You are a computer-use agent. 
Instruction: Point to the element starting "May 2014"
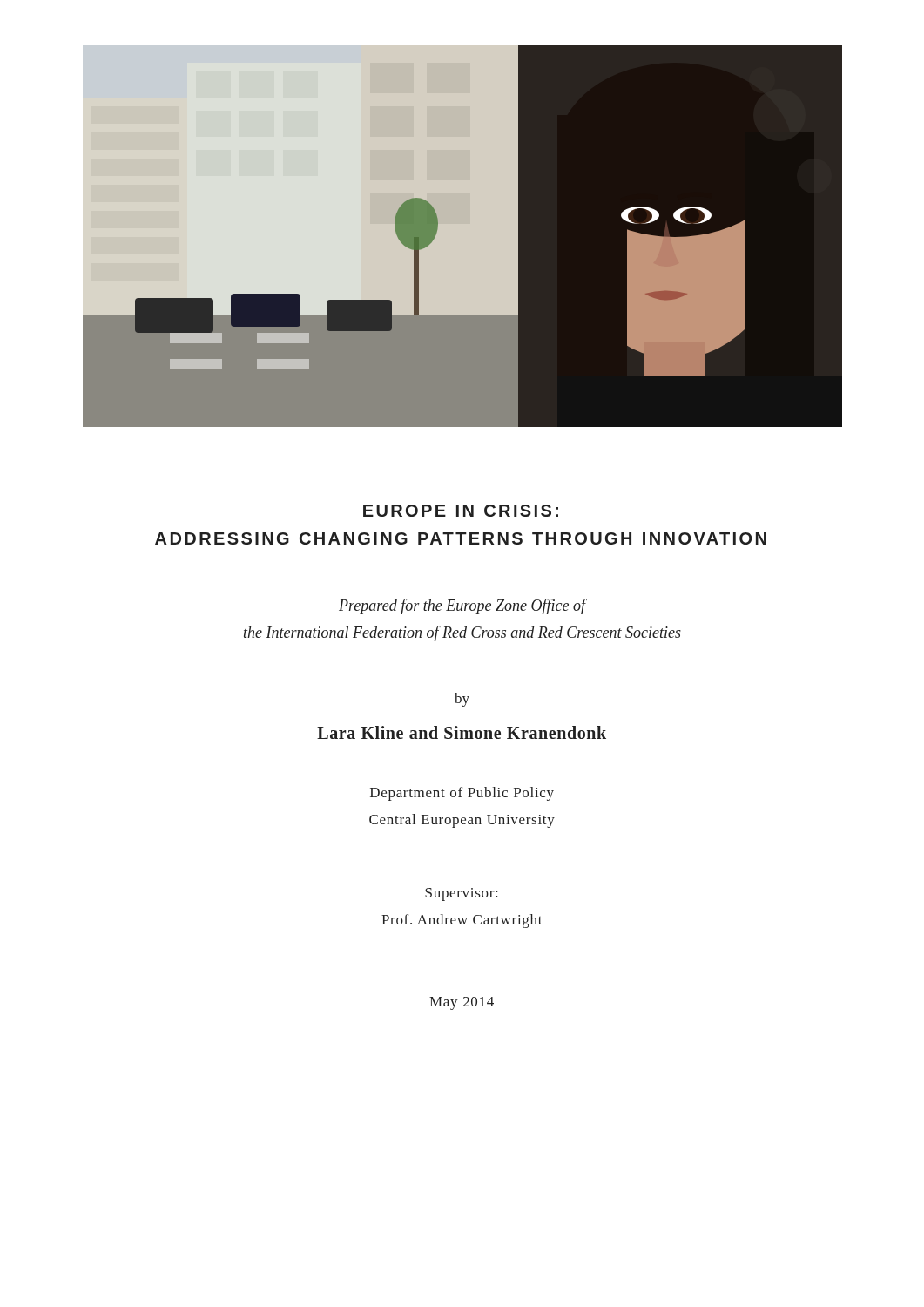pos(462,1002)
